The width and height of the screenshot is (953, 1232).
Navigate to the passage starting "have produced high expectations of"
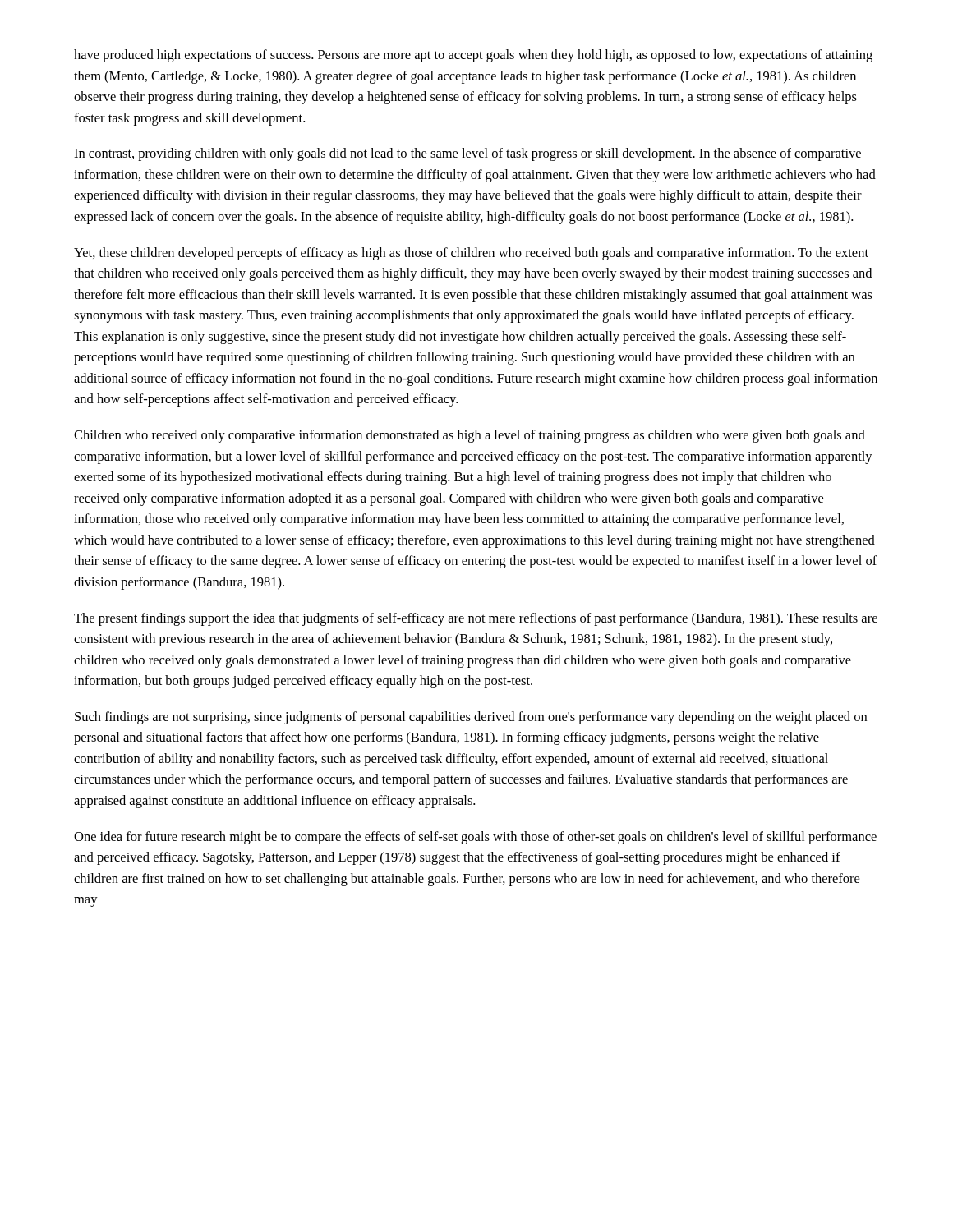(473, 86)
